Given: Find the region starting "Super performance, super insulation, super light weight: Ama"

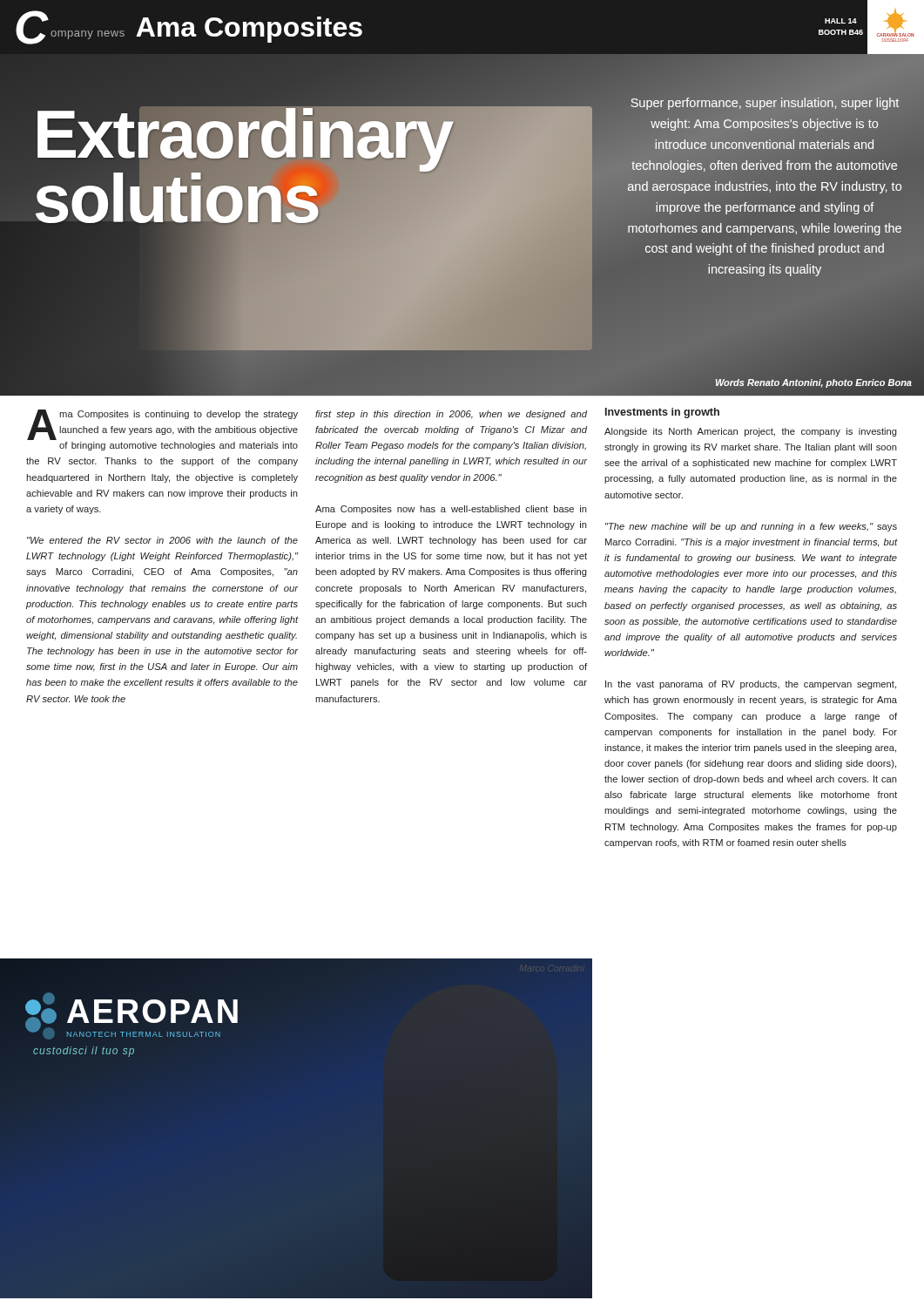Looking at the screenshot, I should pyautogui.click(x=765, y=186).
